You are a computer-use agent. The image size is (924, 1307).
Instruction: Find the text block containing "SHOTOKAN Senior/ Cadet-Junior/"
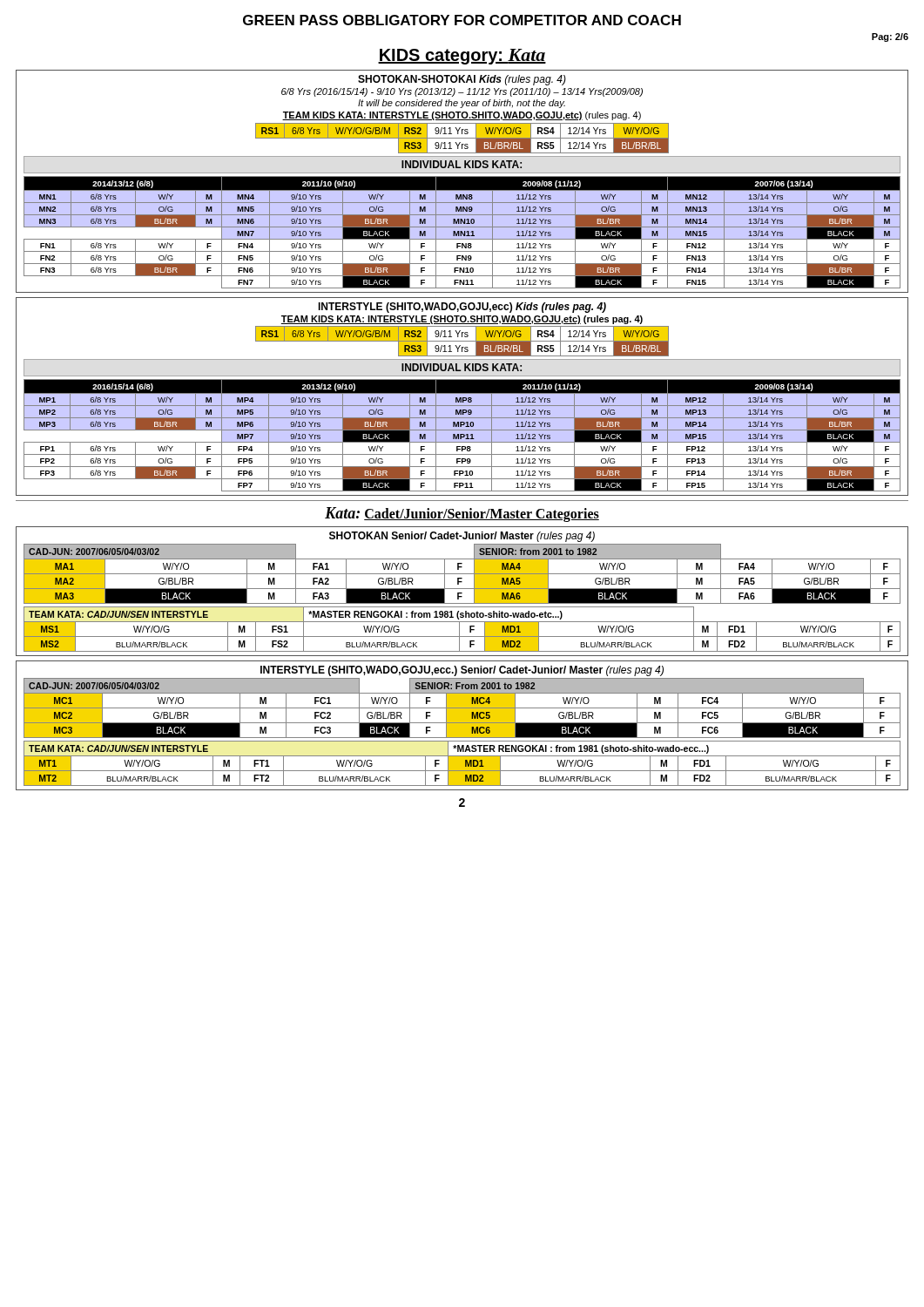coord(462,591)
